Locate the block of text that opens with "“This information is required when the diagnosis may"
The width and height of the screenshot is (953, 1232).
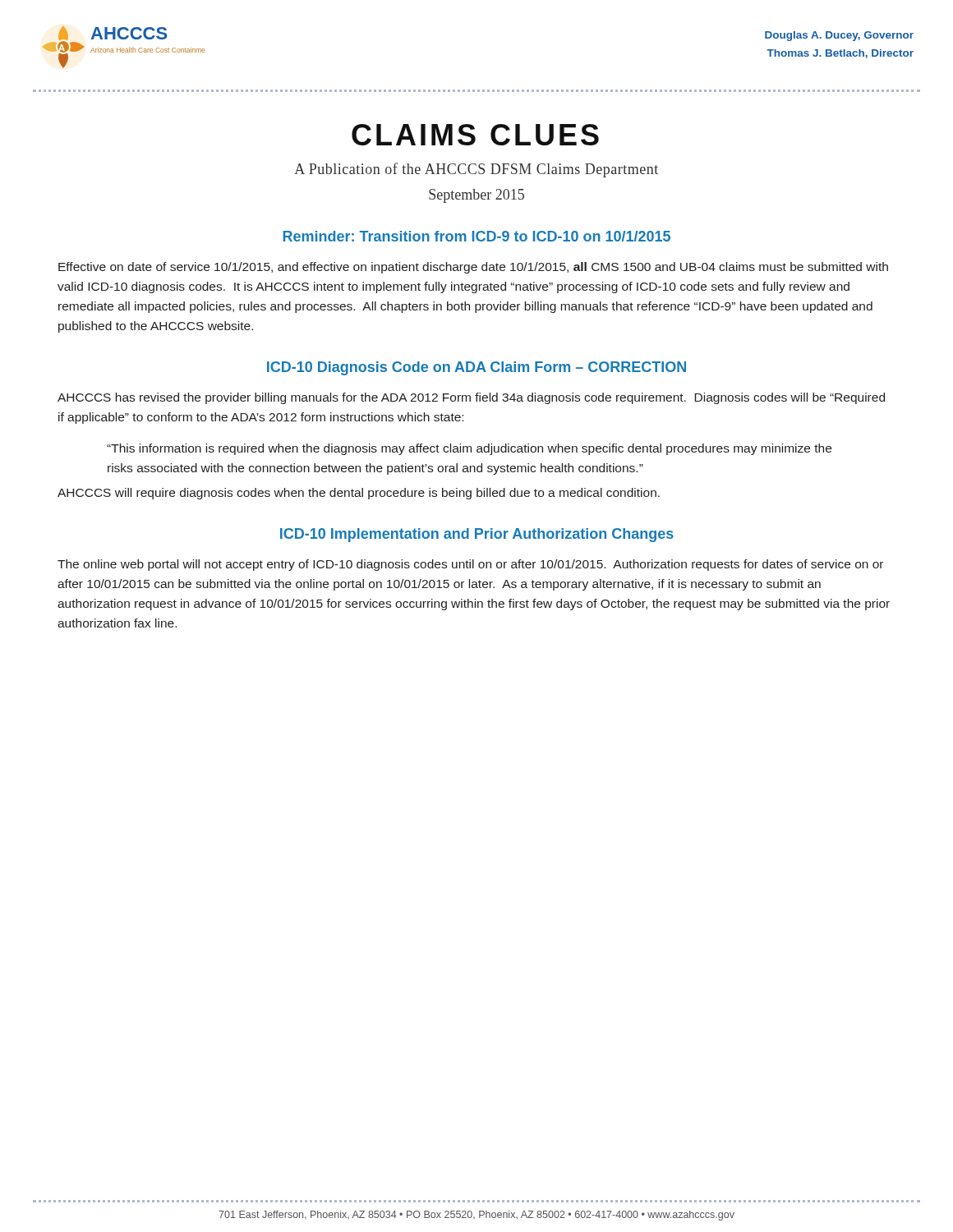469,458
